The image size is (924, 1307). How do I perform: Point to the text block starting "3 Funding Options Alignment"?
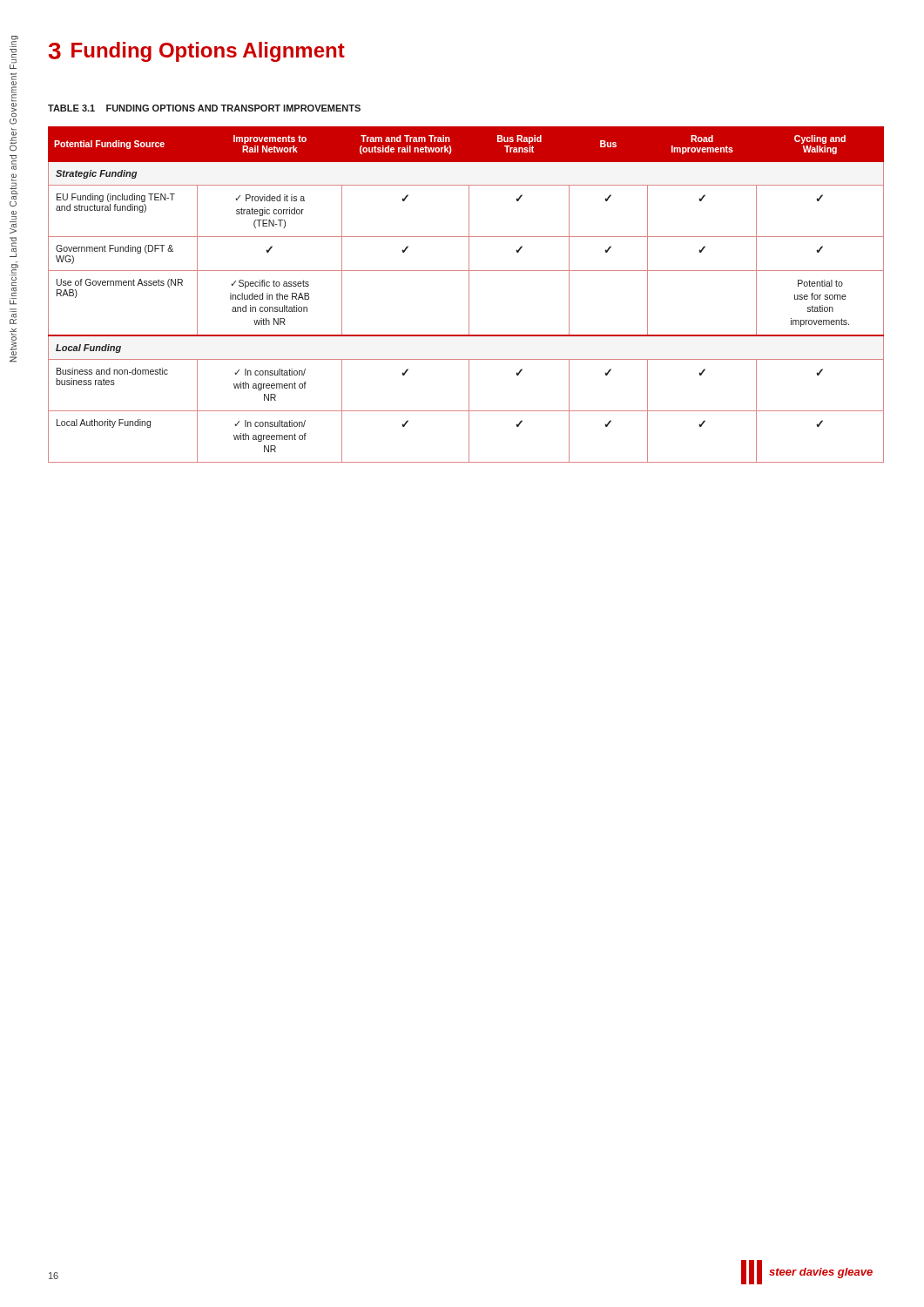(196, 52)
